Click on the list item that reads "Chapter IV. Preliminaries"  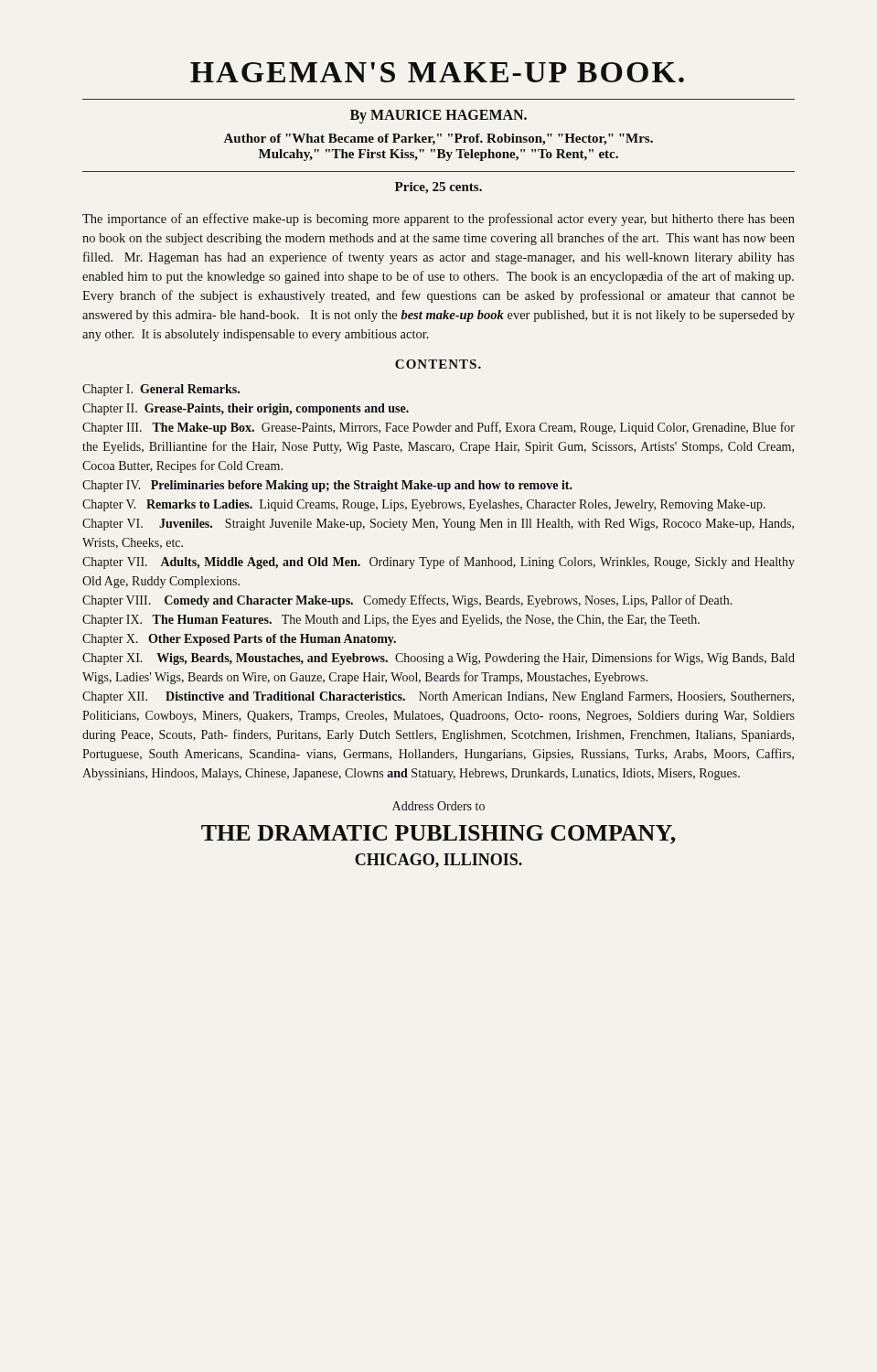438,485
